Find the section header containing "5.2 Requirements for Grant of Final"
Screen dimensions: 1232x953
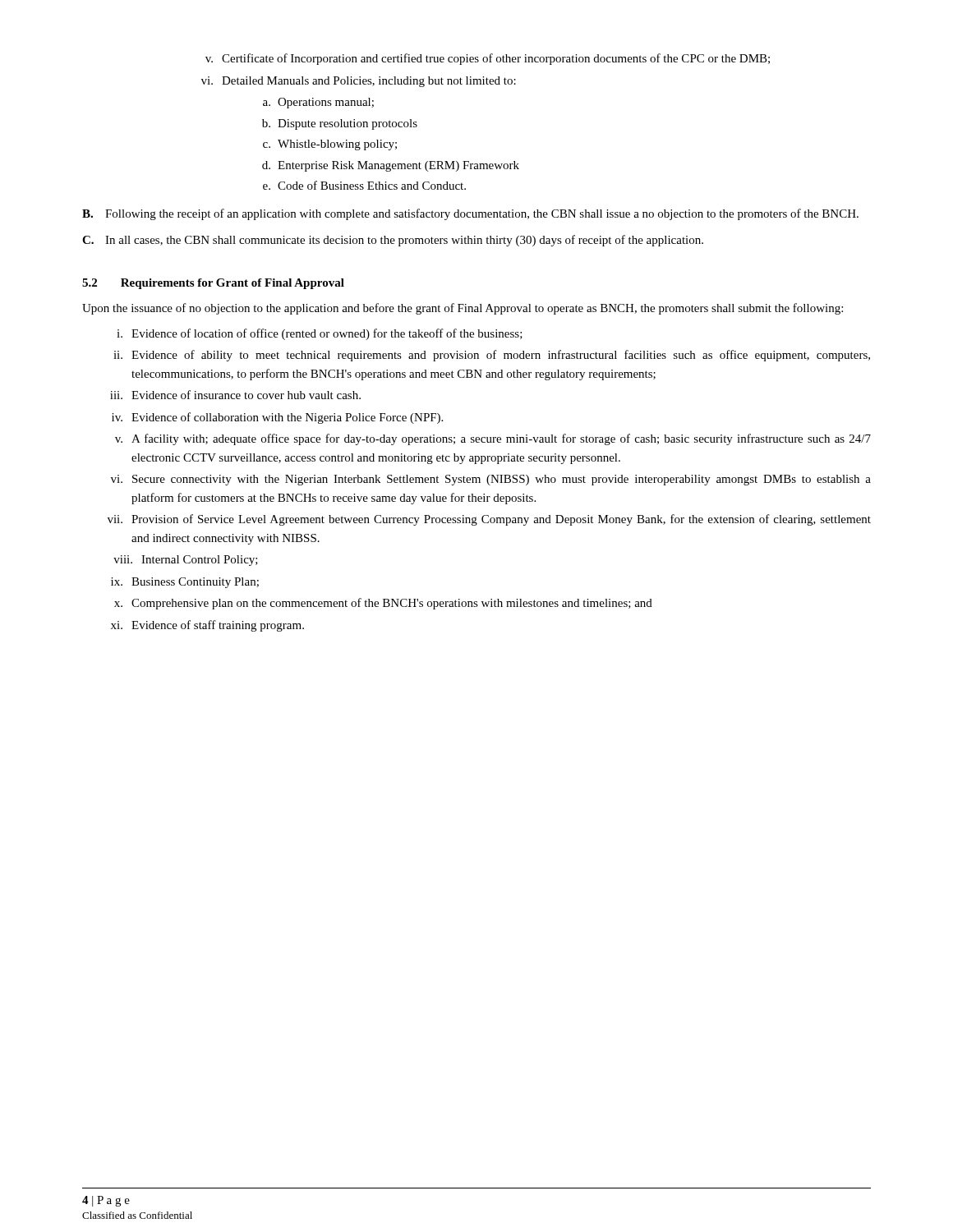213,283
